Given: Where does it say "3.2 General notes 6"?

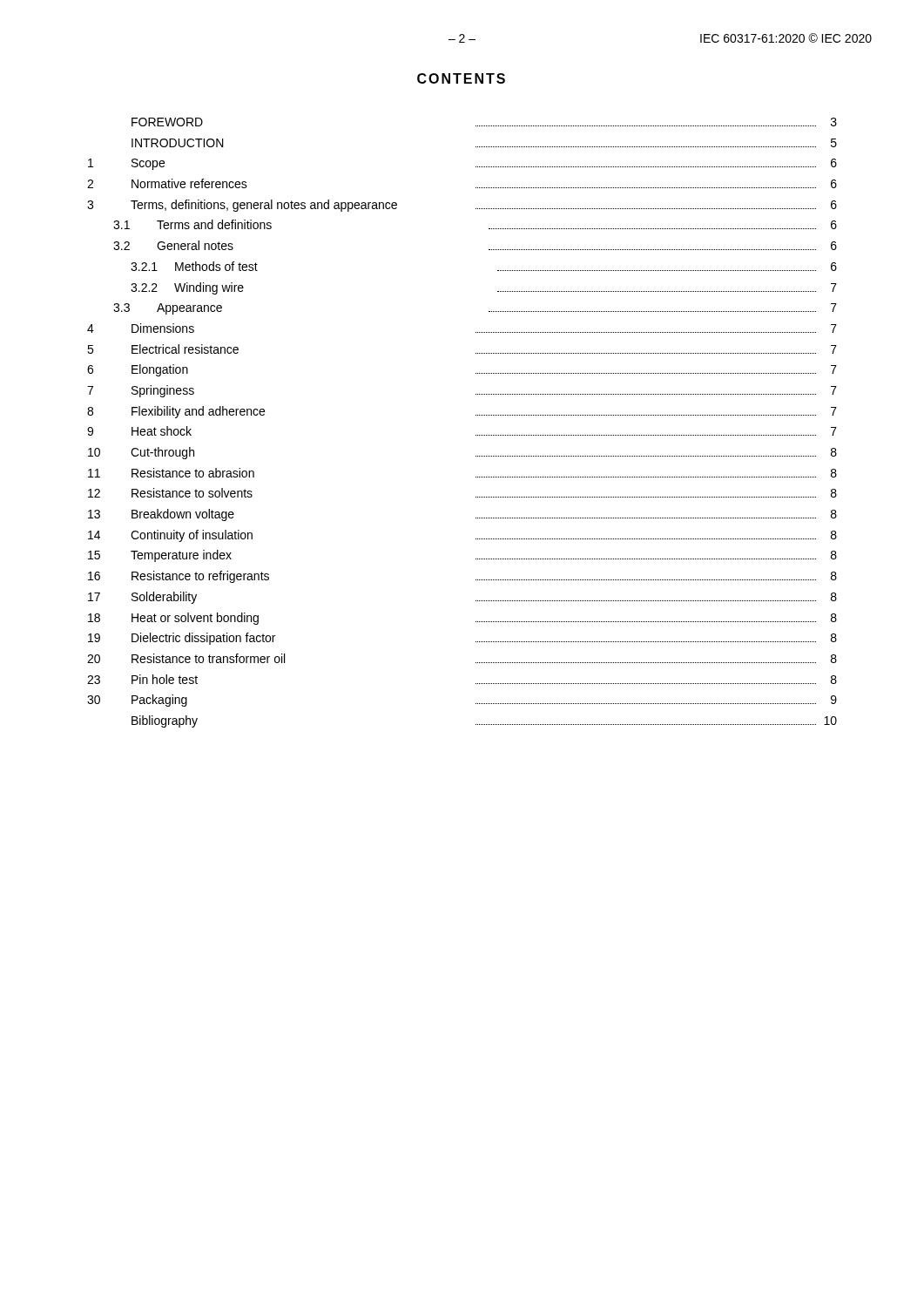Looking at the screenshot, I should coord(193,244).
